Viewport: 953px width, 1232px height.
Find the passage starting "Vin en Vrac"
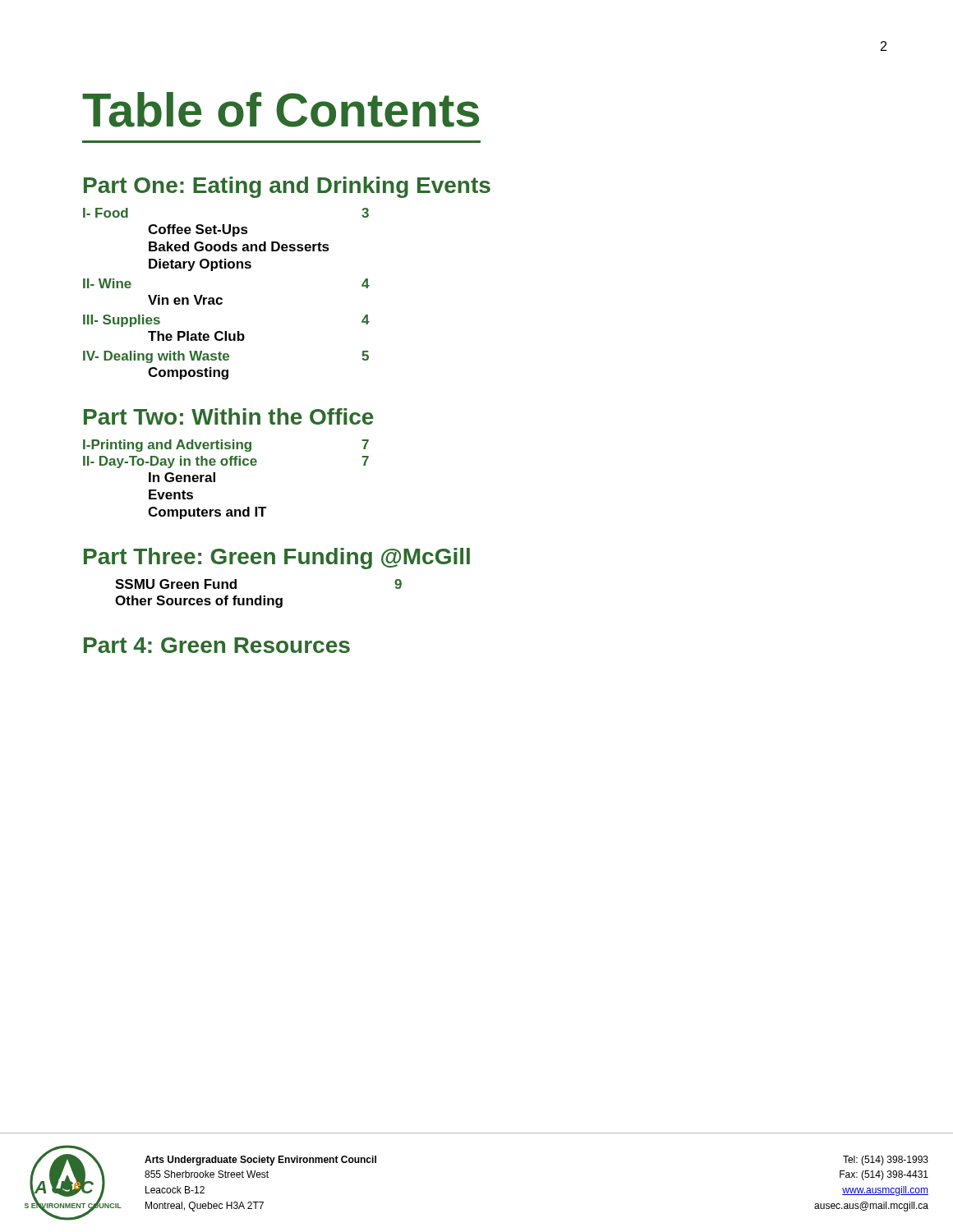coord(185,300)
